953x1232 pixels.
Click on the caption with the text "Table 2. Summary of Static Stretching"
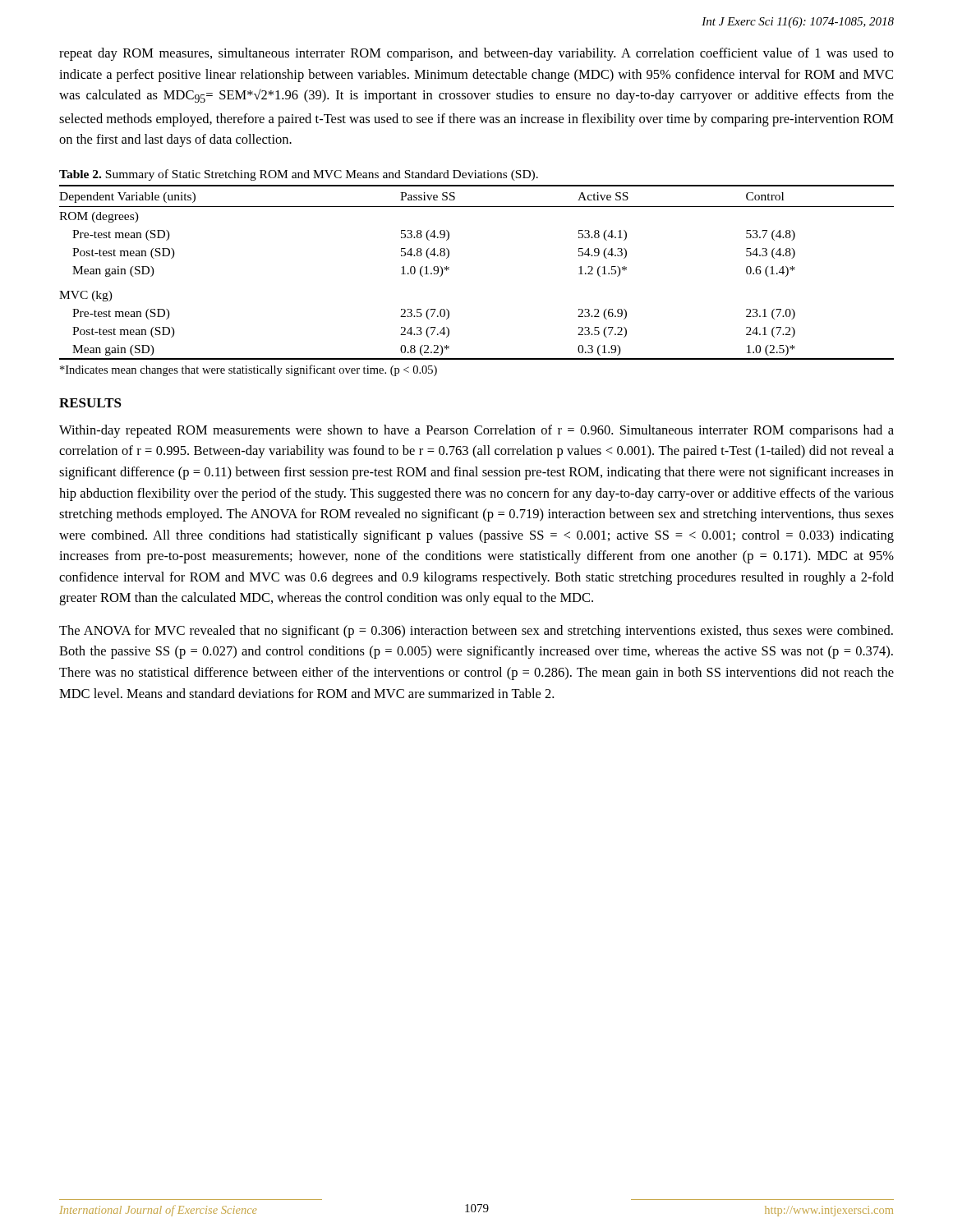tap(299, 174)
